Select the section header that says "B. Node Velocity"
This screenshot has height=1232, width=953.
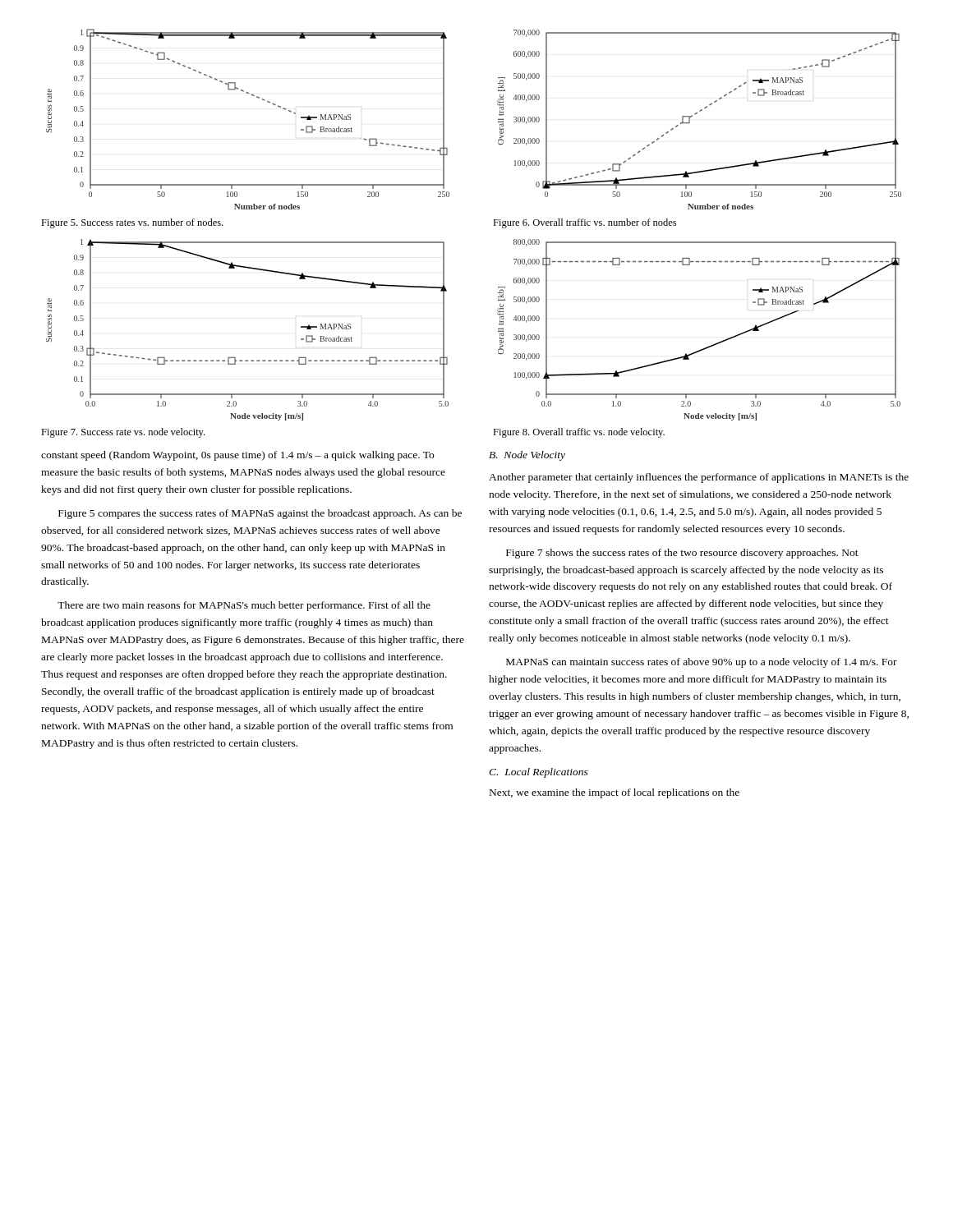pos(527,455)
